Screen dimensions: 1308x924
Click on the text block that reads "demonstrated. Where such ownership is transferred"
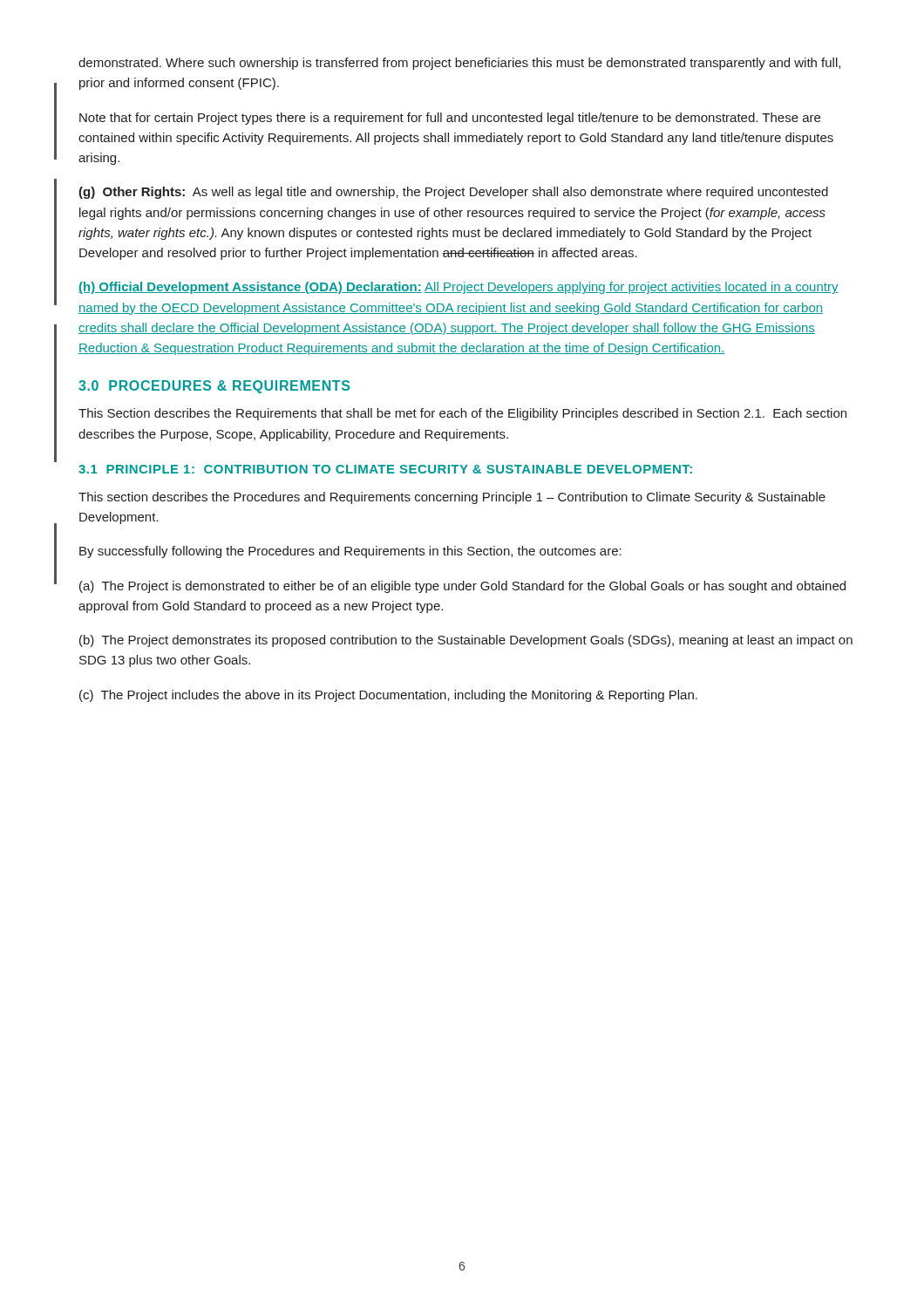click(x=460, y=72)
